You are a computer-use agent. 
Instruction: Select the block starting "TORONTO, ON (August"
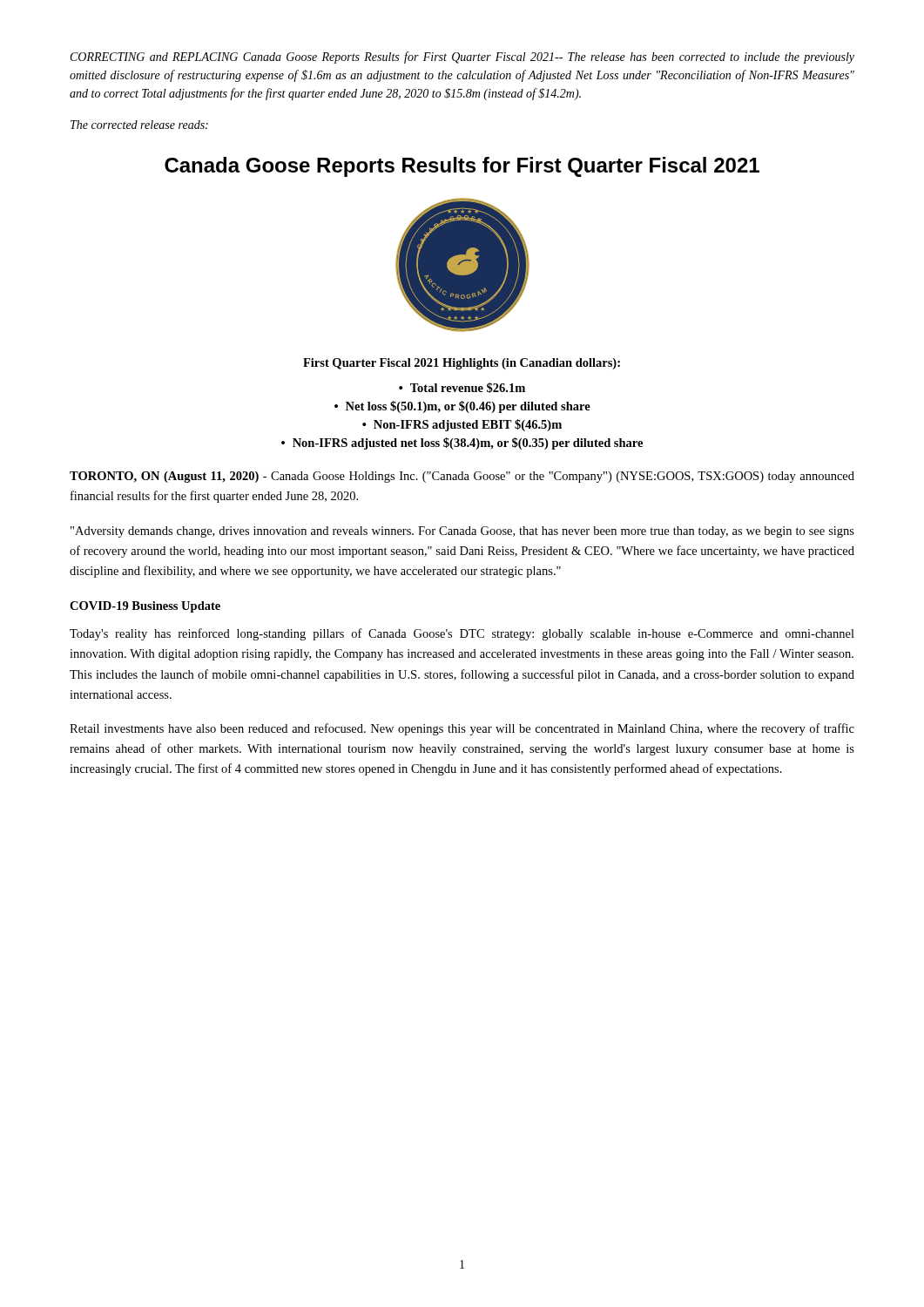462,486
